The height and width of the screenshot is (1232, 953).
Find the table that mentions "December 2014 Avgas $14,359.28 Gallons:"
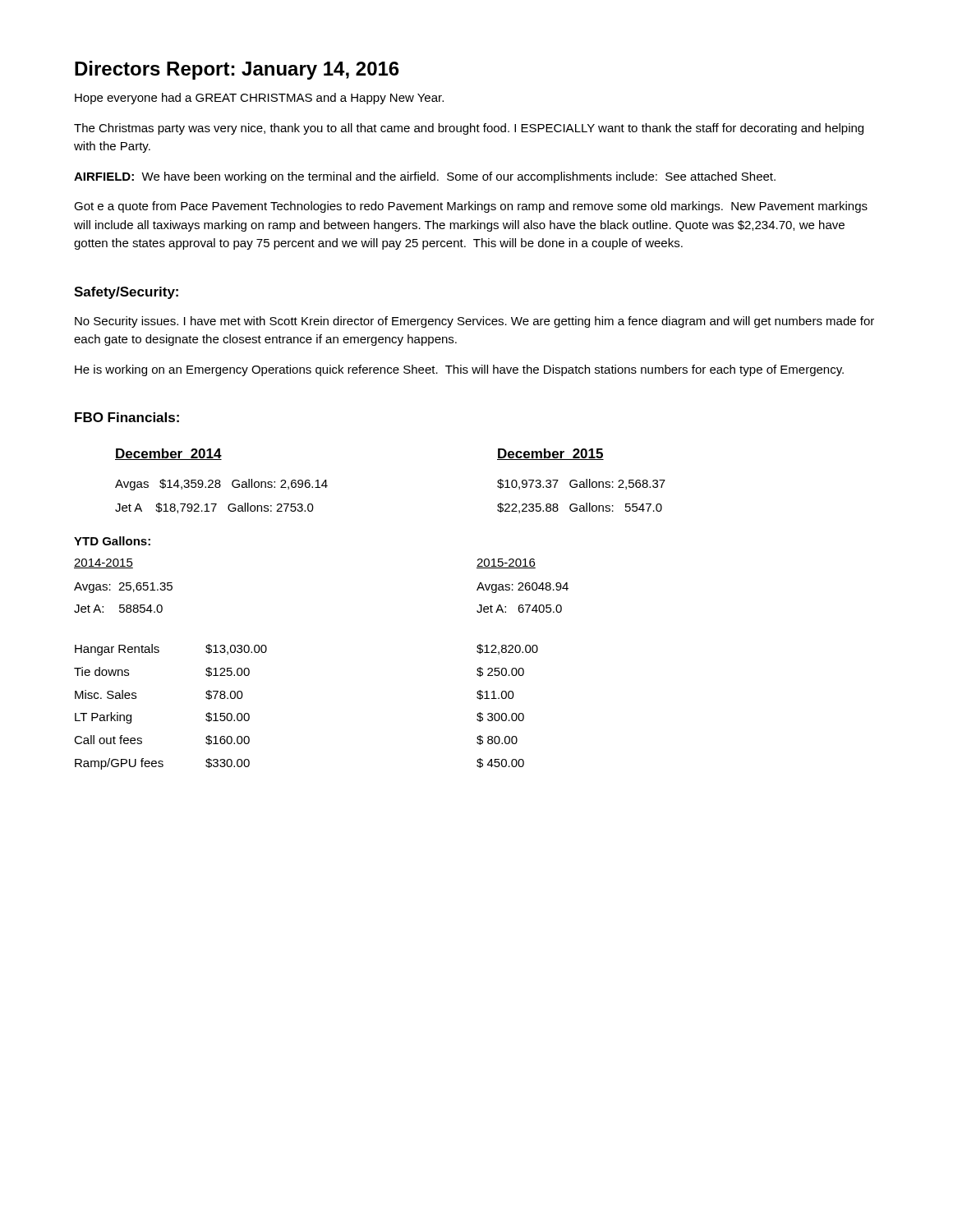pos(476,610)
